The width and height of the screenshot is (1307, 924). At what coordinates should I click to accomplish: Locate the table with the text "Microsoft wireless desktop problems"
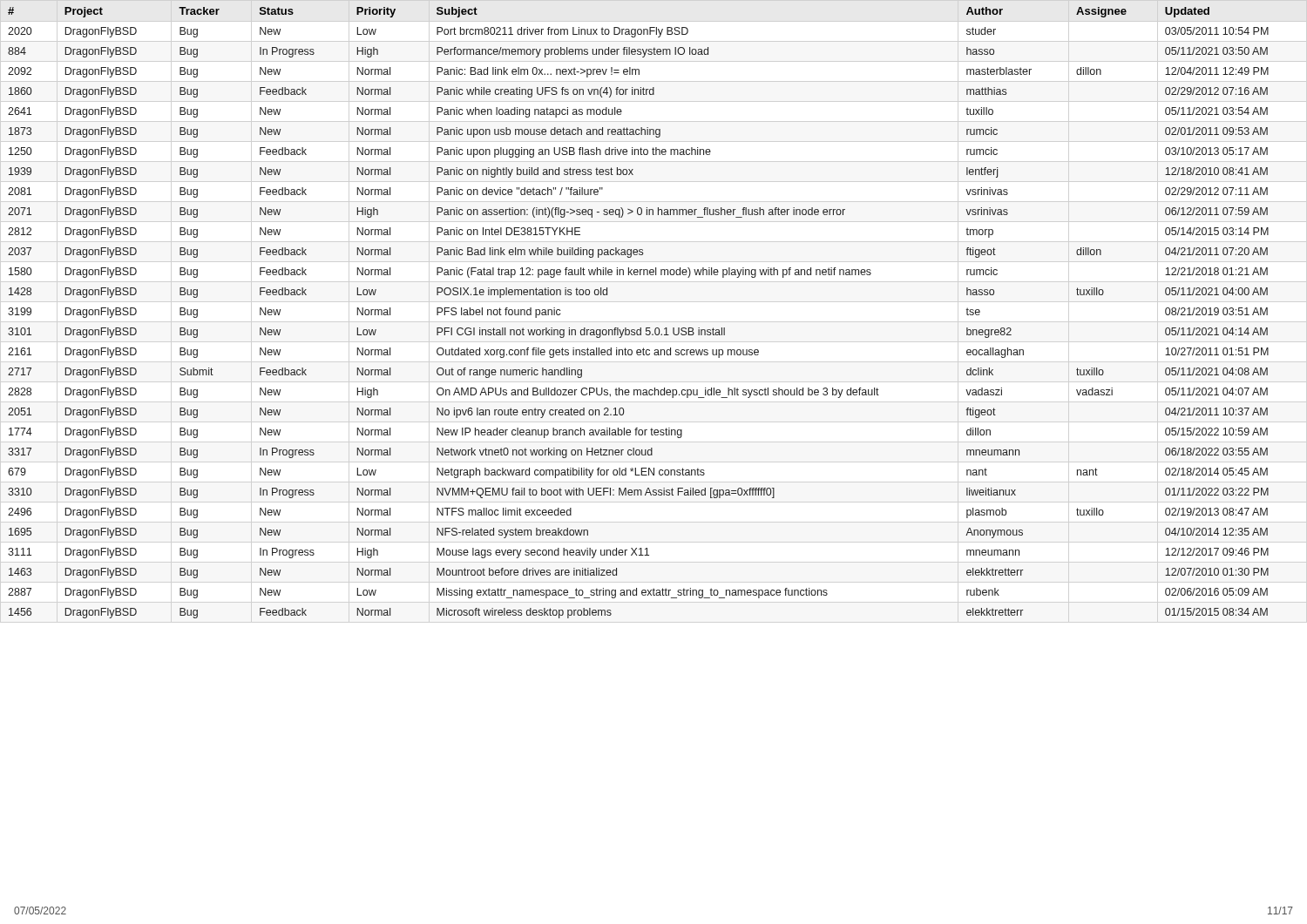(x=654, y=311)
